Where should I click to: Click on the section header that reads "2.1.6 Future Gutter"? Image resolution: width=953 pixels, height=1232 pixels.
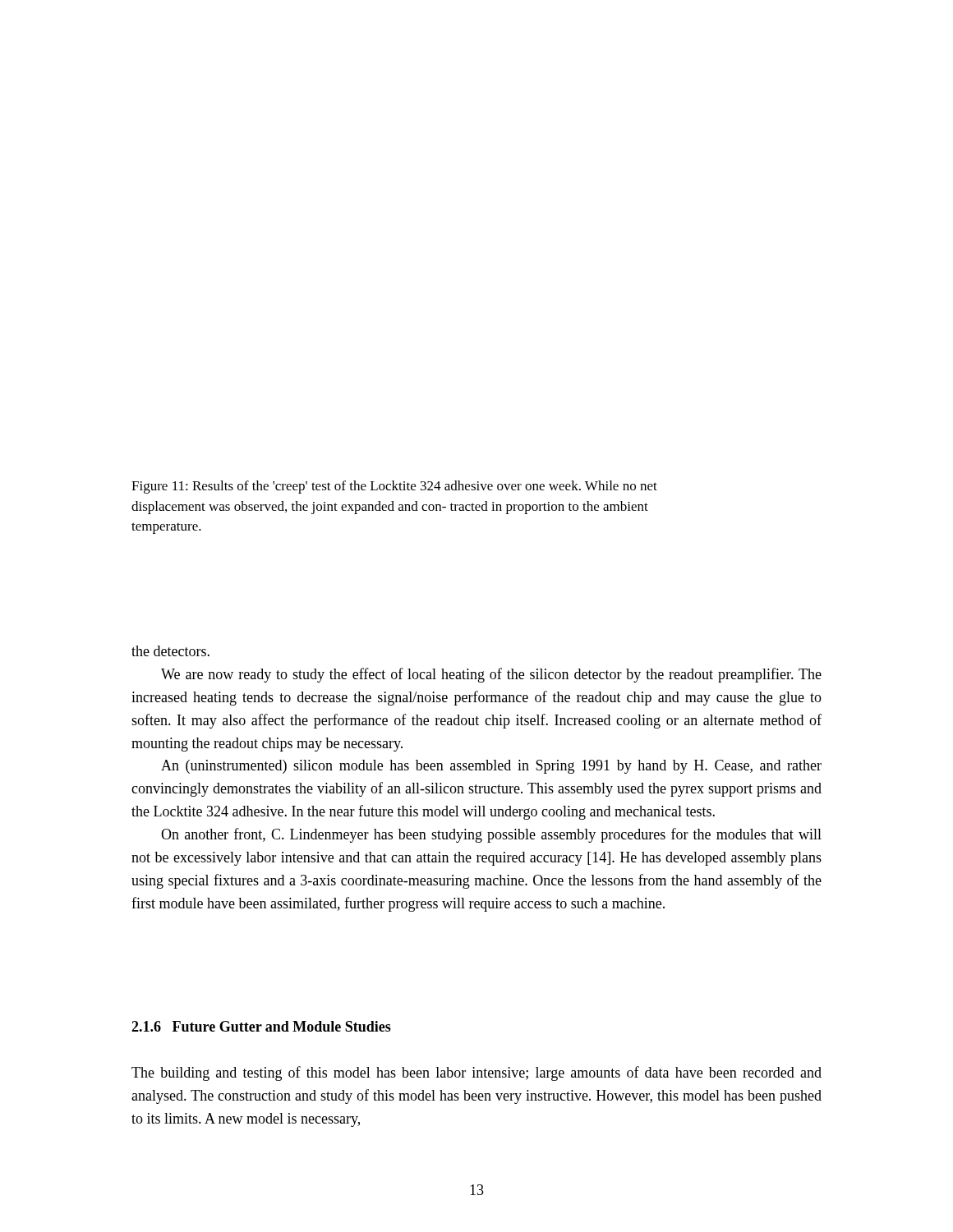[261, 1027]
